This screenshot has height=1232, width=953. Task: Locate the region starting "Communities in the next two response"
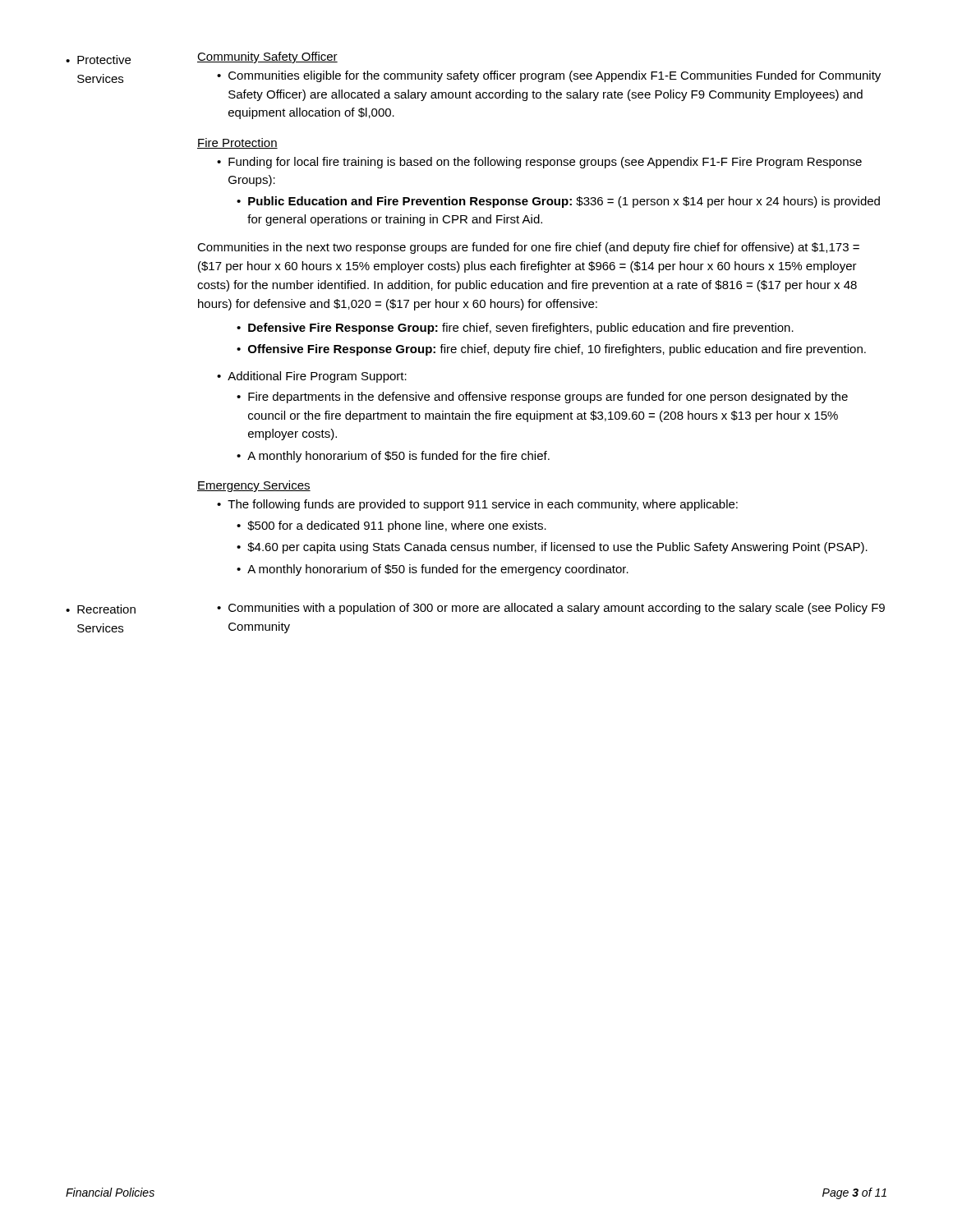pyautogui.click(x=528, y=275)
